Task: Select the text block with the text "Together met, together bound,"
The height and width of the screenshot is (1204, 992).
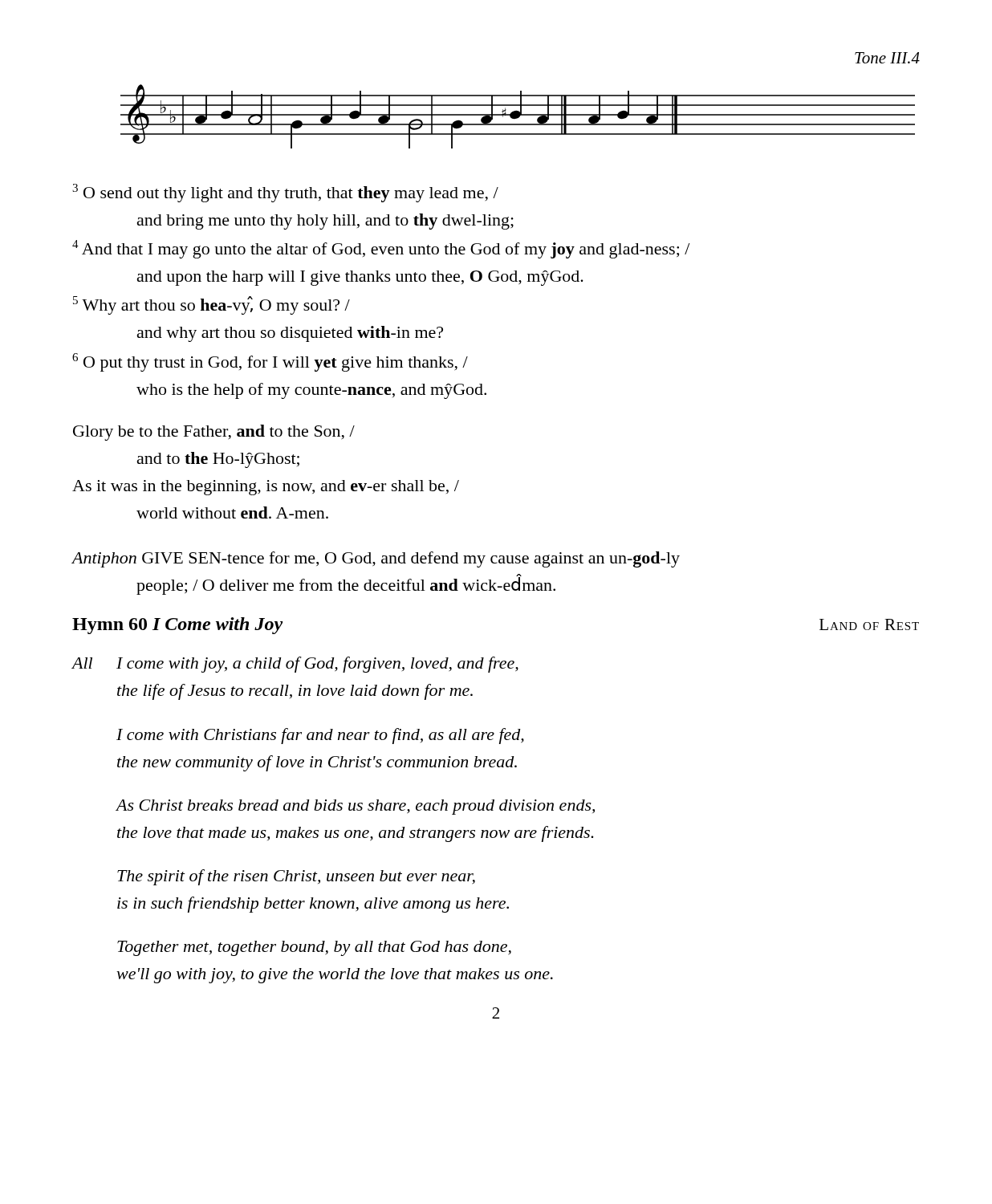Action: 335,960
